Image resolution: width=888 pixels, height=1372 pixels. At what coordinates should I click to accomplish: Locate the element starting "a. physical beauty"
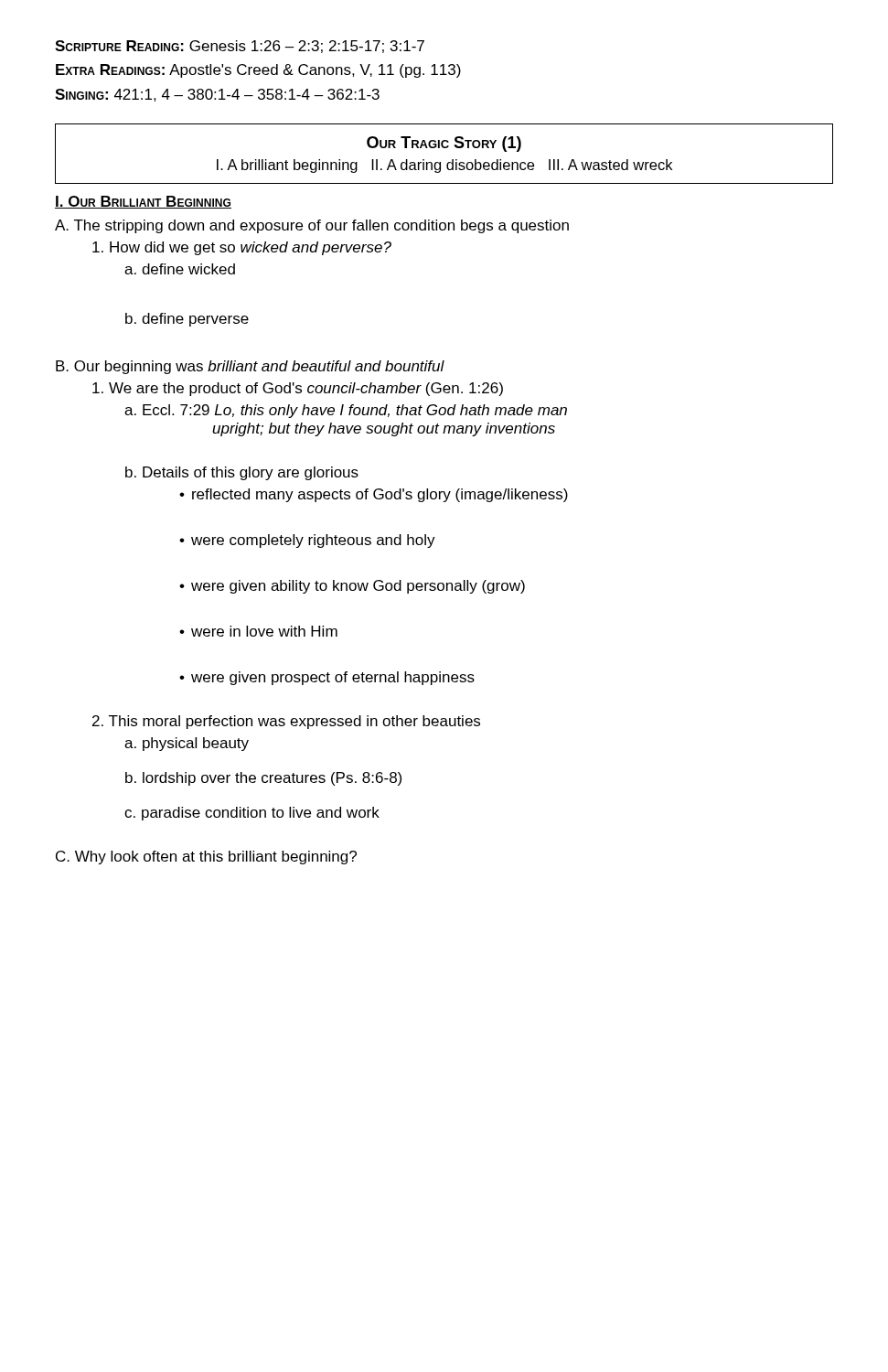click(187, 743)
